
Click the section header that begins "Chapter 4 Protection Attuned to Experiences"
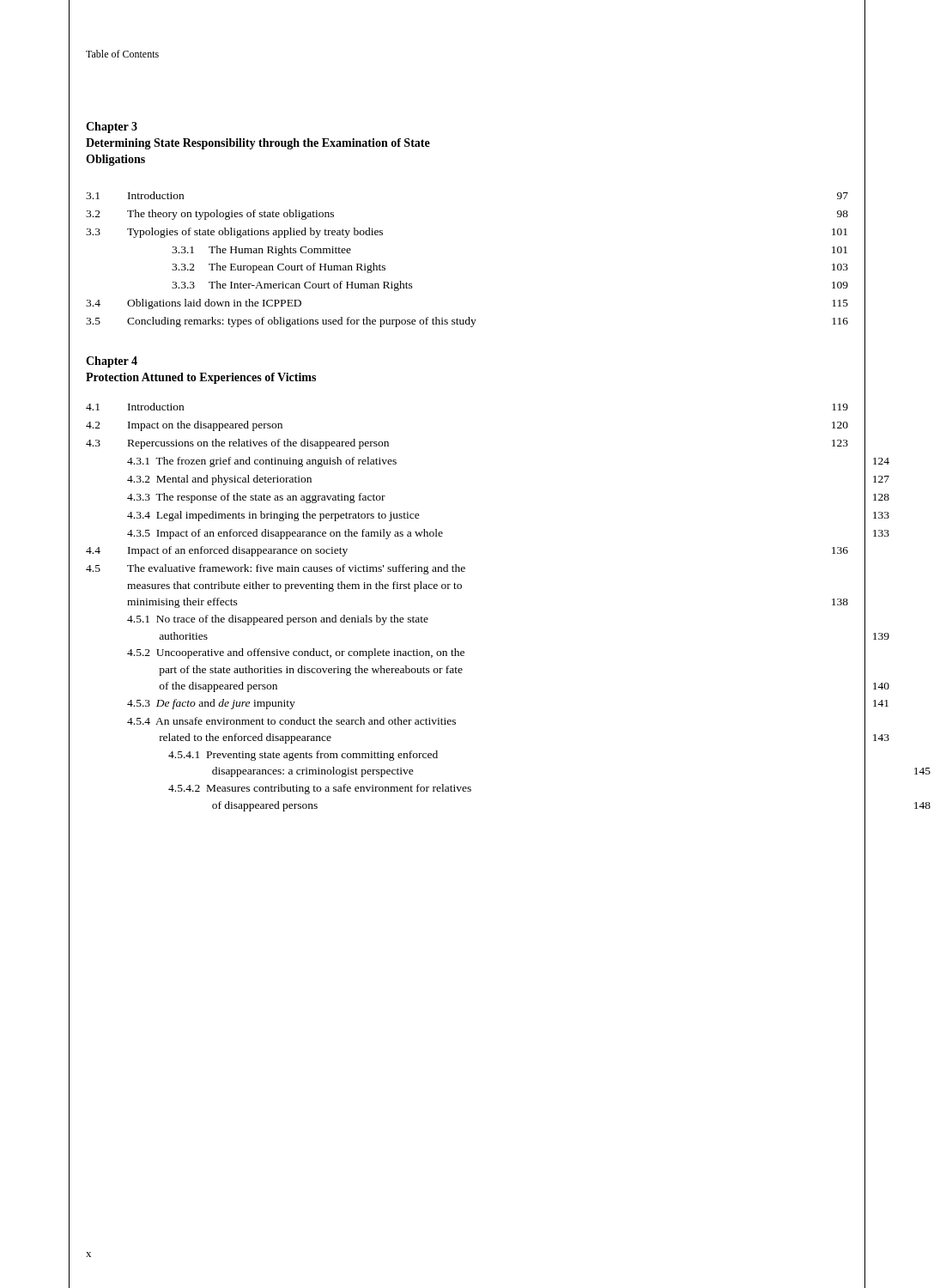112,362
